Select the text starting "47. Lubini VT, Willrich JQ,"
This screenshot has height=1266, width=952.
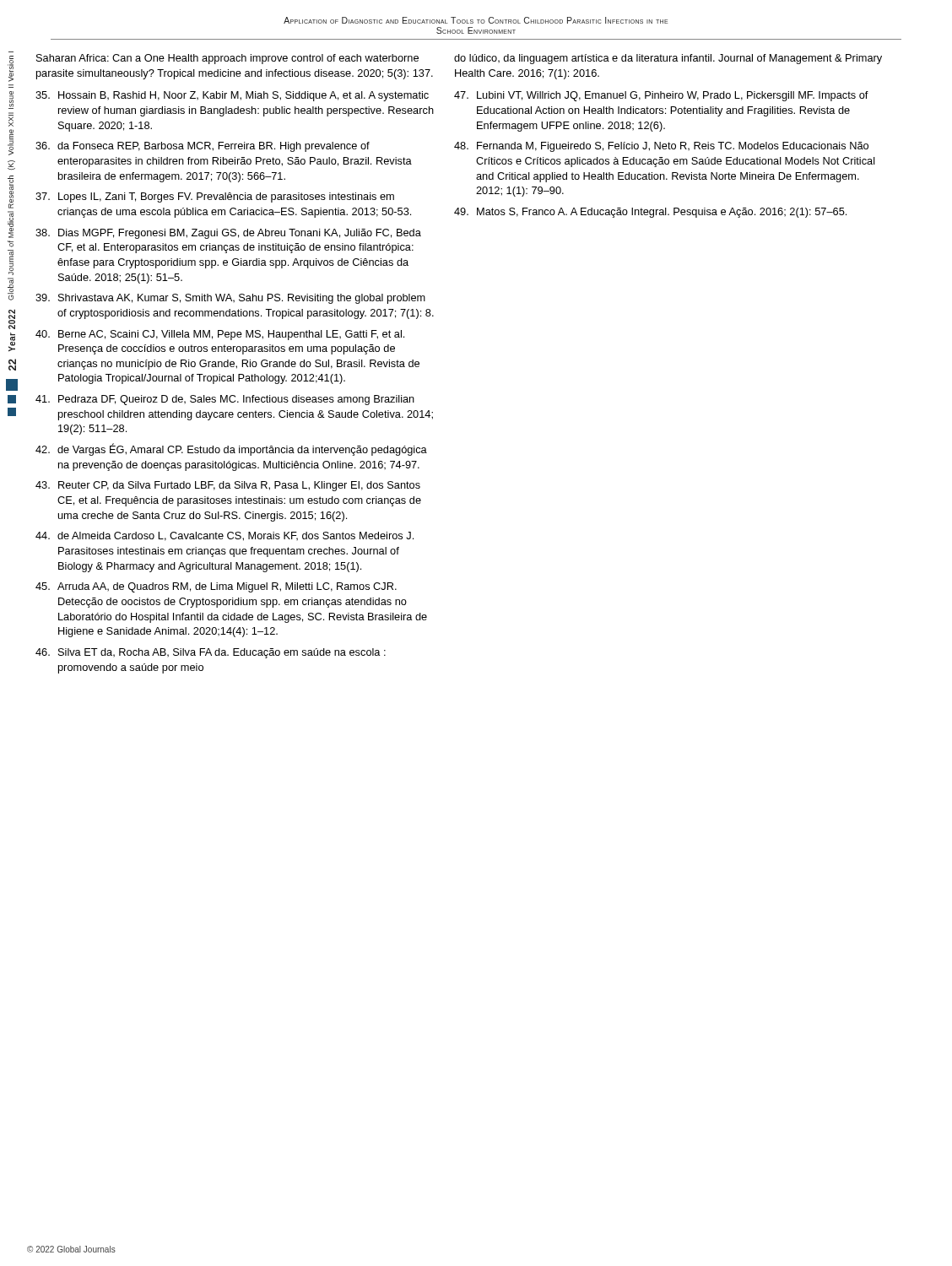(669, 110)
